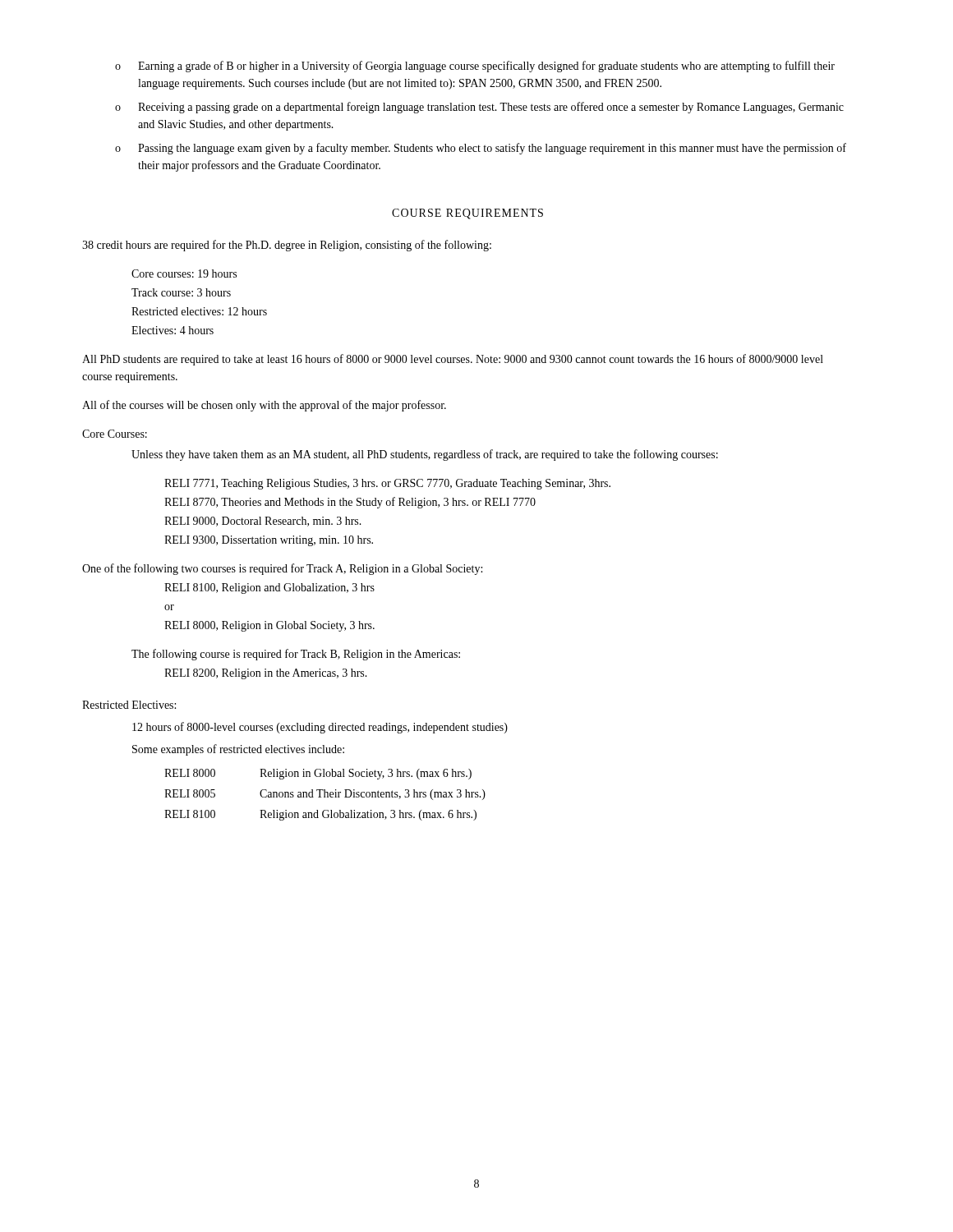Click the passage that begins "One of the"
Screen dimensions: 1232x953
point(283,569)
